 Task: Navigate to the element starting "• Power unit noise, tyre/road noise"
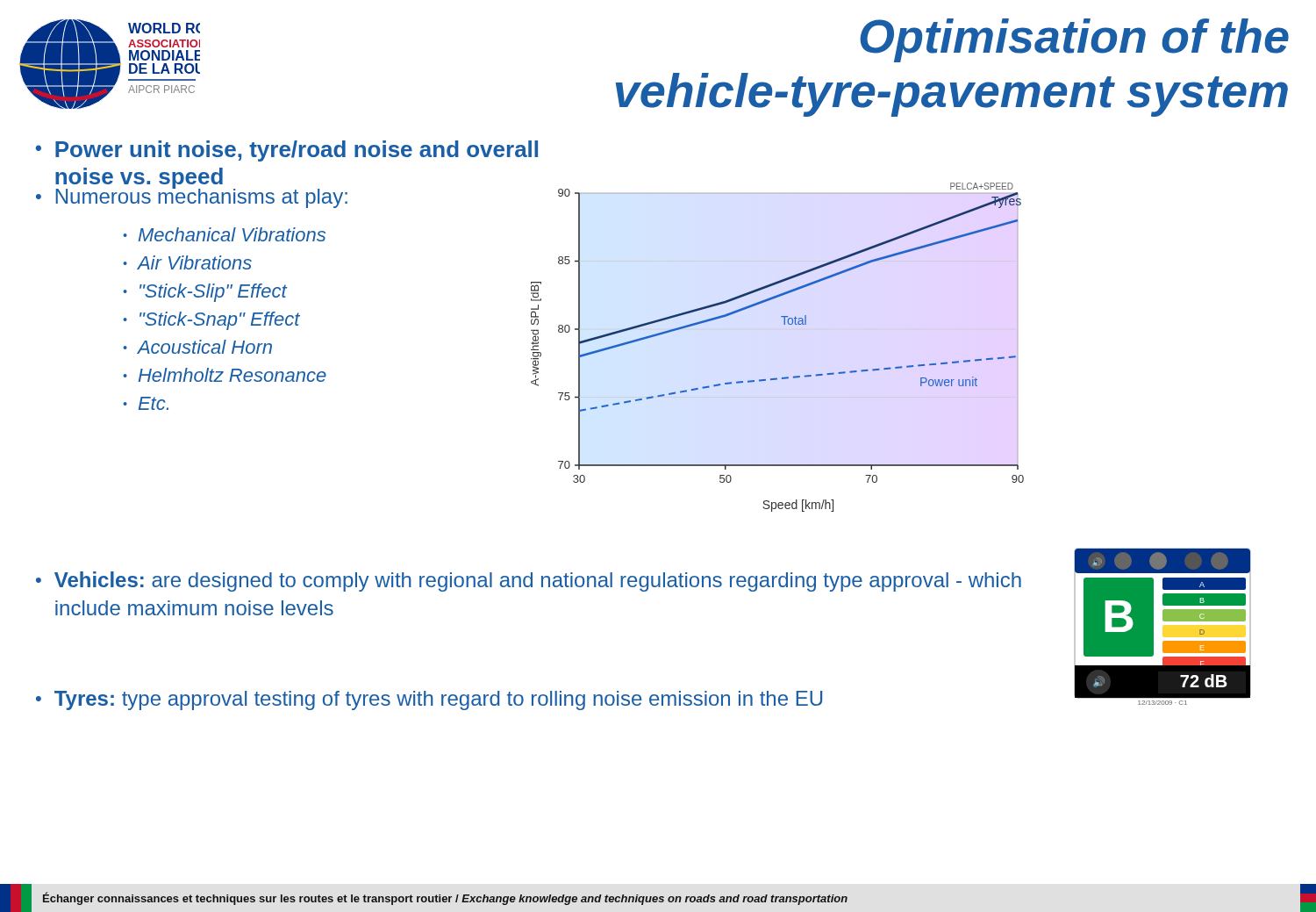(x=316, y=163)
